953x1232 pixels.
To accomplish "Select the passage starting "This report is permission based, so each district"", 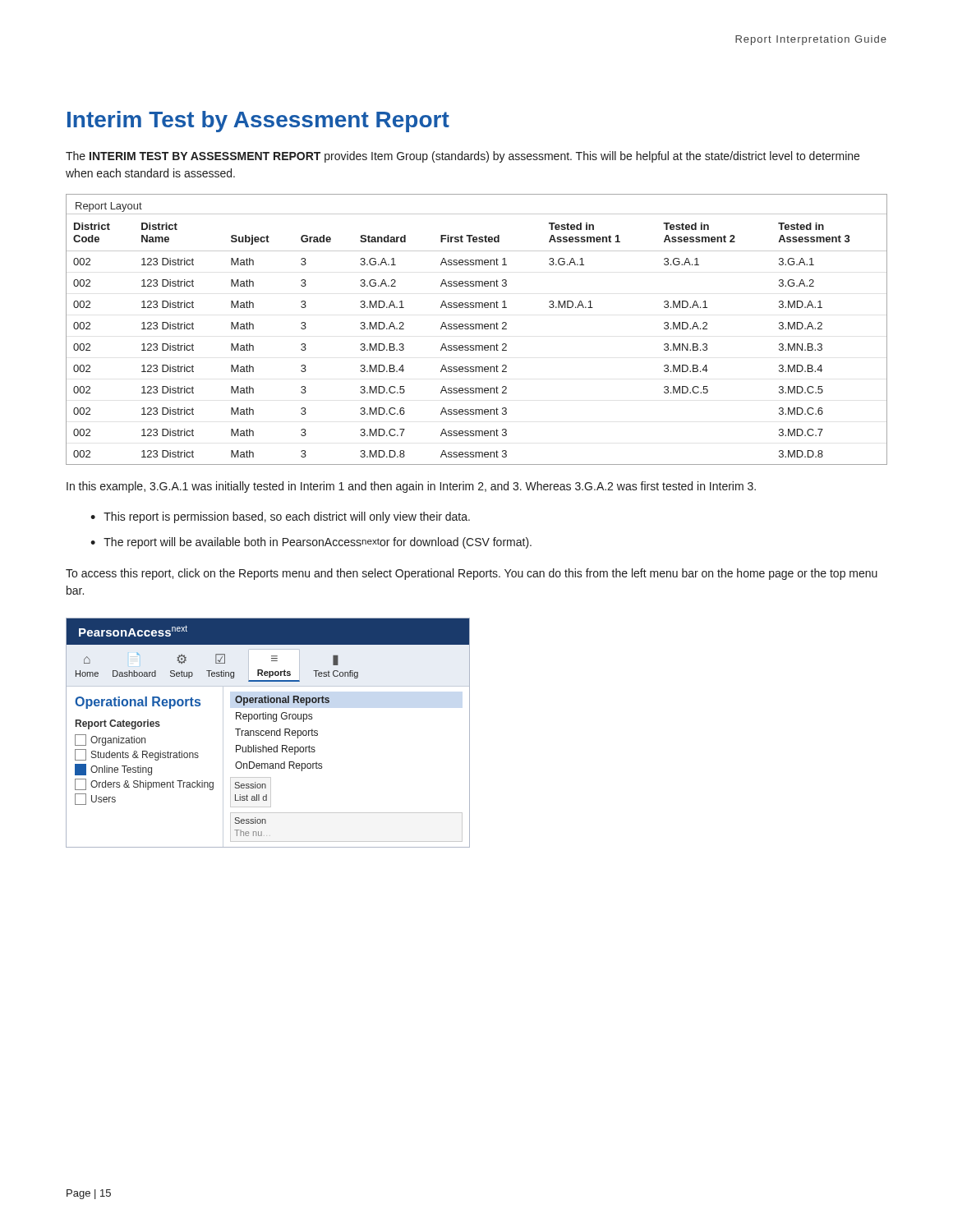I will [287, 517].
